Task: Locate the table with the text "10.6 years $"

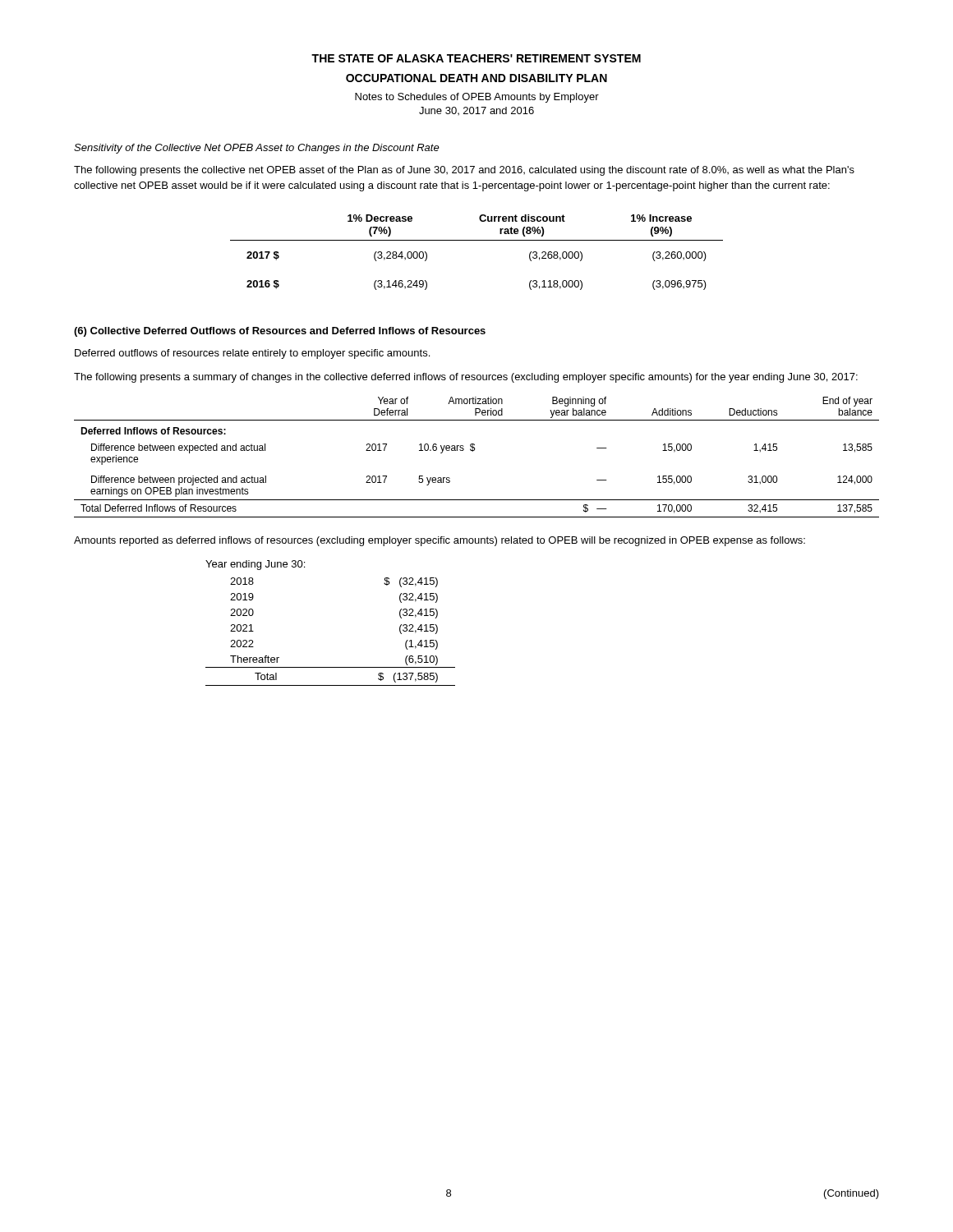Action: 476,455
